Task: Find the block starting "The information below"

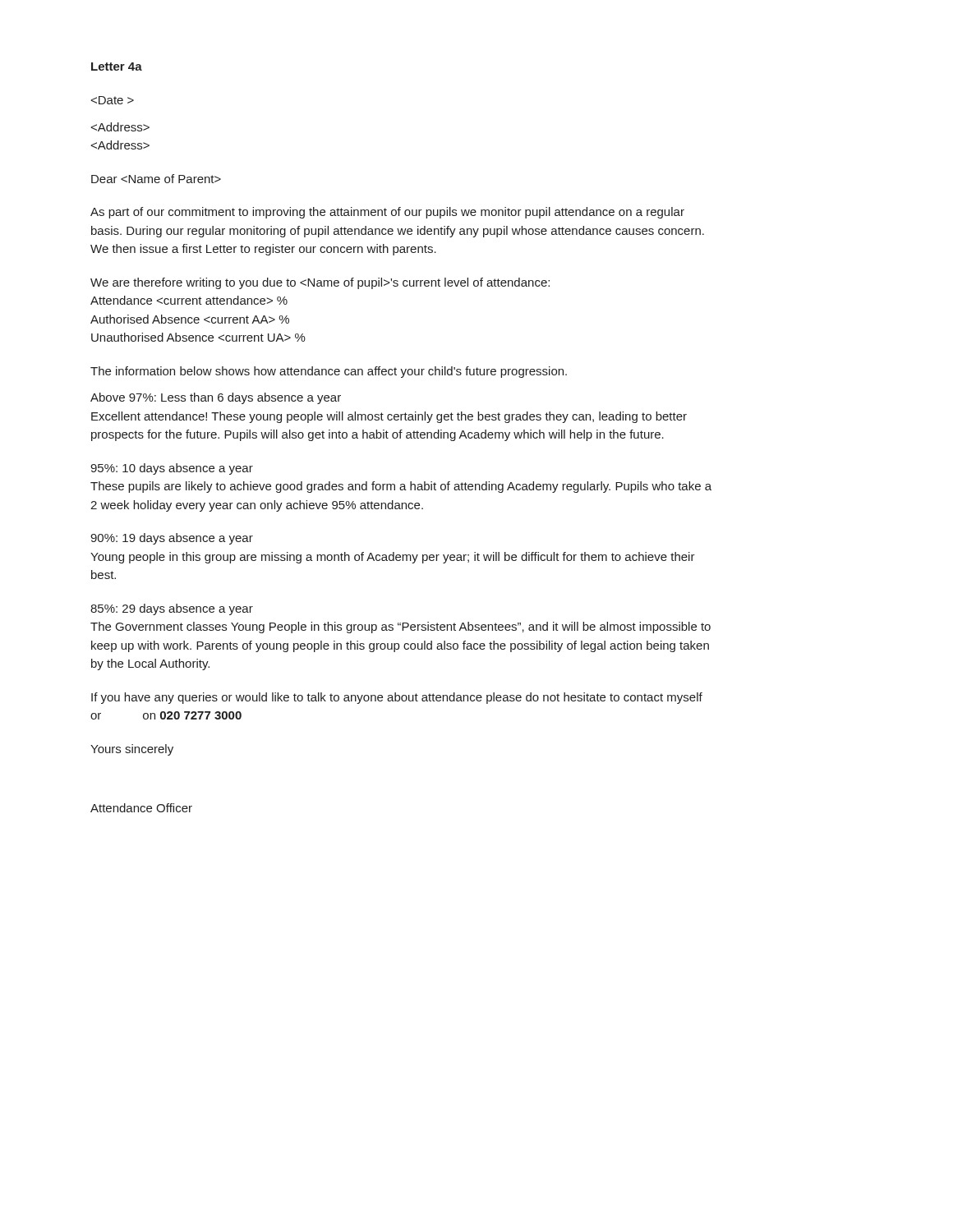Action: click(x=329, y=370)
